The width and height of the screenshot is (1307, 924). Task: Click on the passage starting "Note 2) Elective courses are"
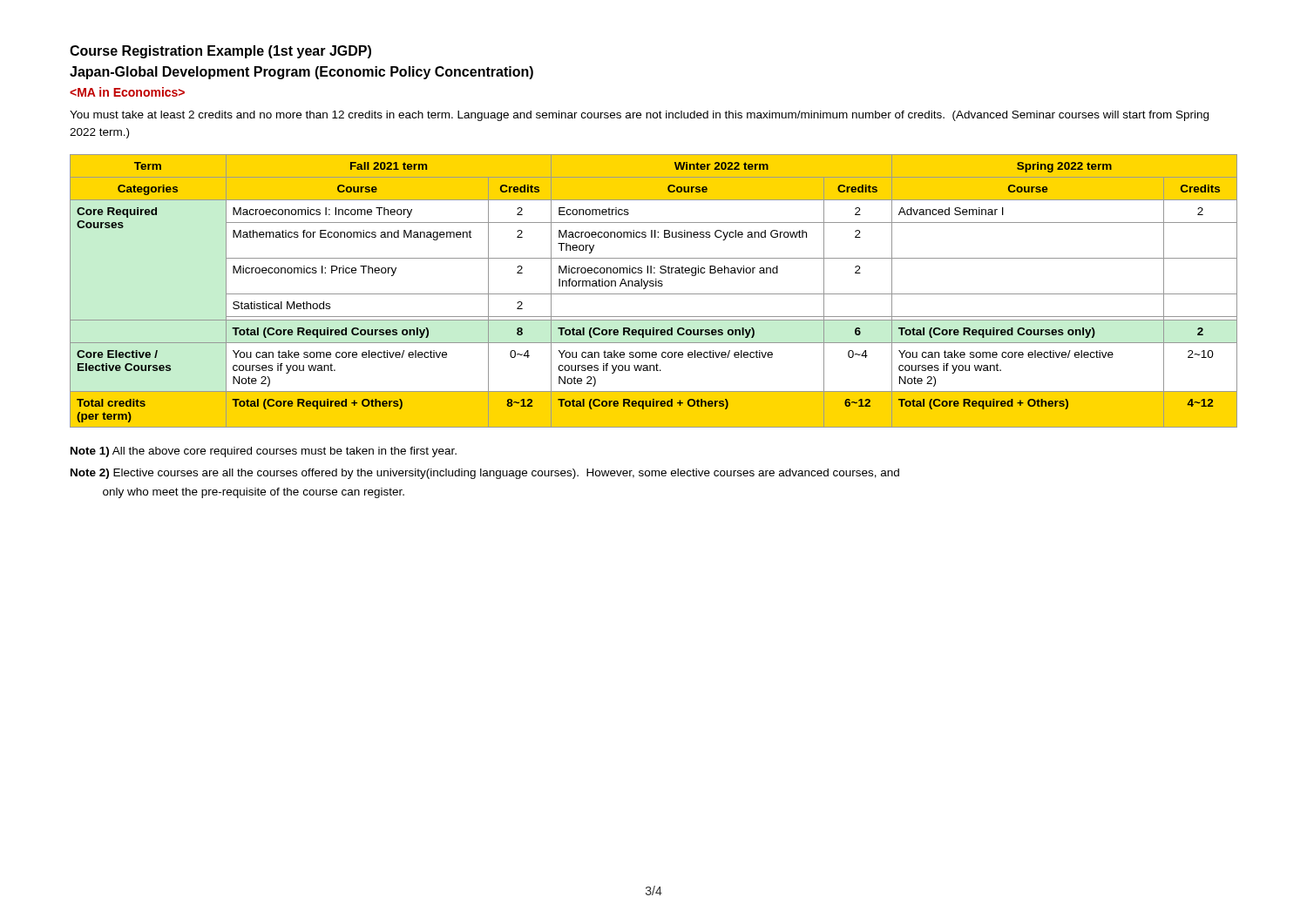click(485, 482)
